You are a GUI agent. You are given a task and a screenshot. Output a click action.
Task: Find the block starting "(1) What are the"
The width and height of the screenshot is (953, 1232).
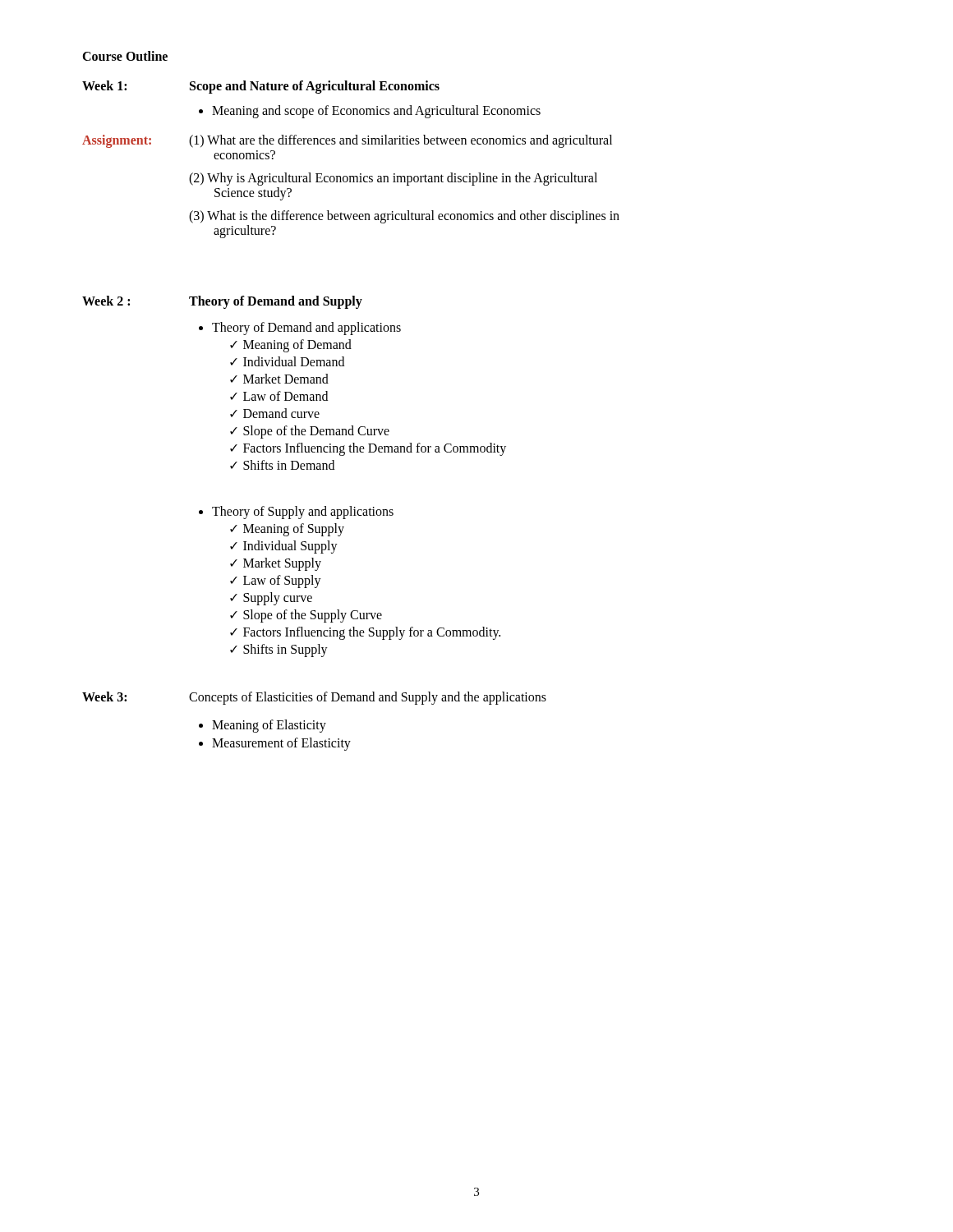coord(530,186)
